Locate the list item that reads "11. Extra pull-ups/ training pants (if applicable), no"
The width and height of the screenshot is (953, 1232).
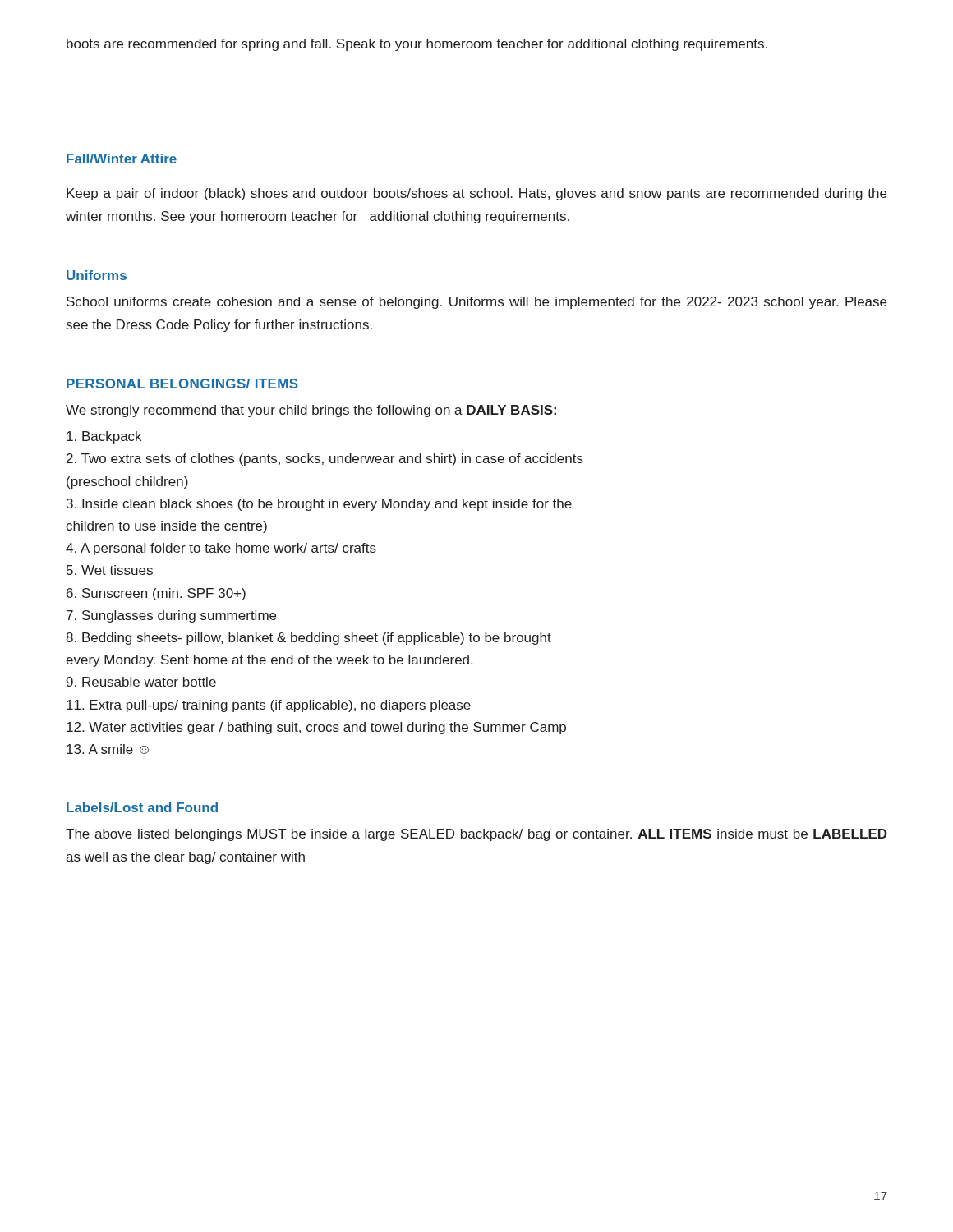(268, 705)
